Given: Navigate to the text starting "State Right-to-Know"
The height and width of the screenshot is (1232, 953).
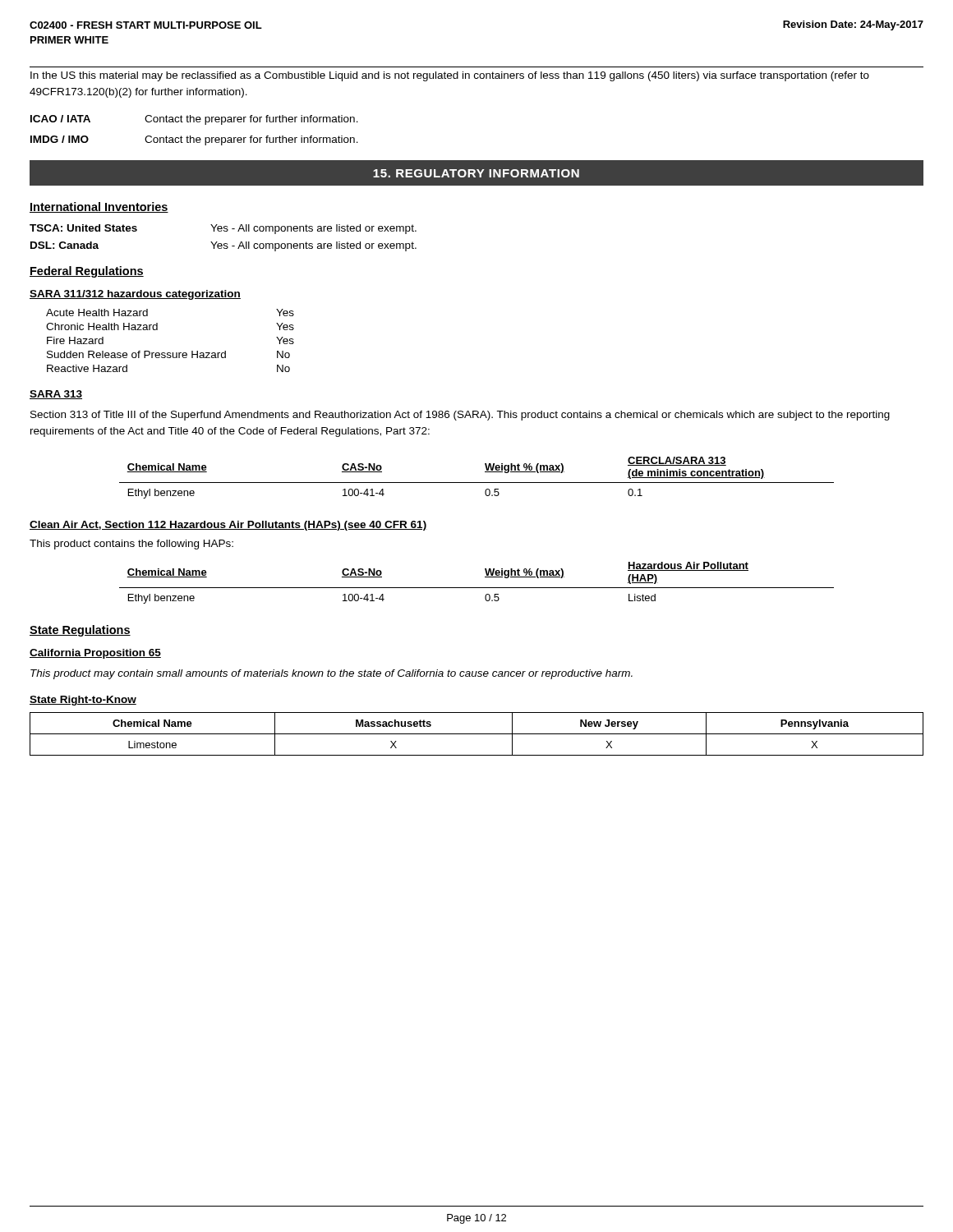Looking at the screenshot, I should click(x=83, y=700).
